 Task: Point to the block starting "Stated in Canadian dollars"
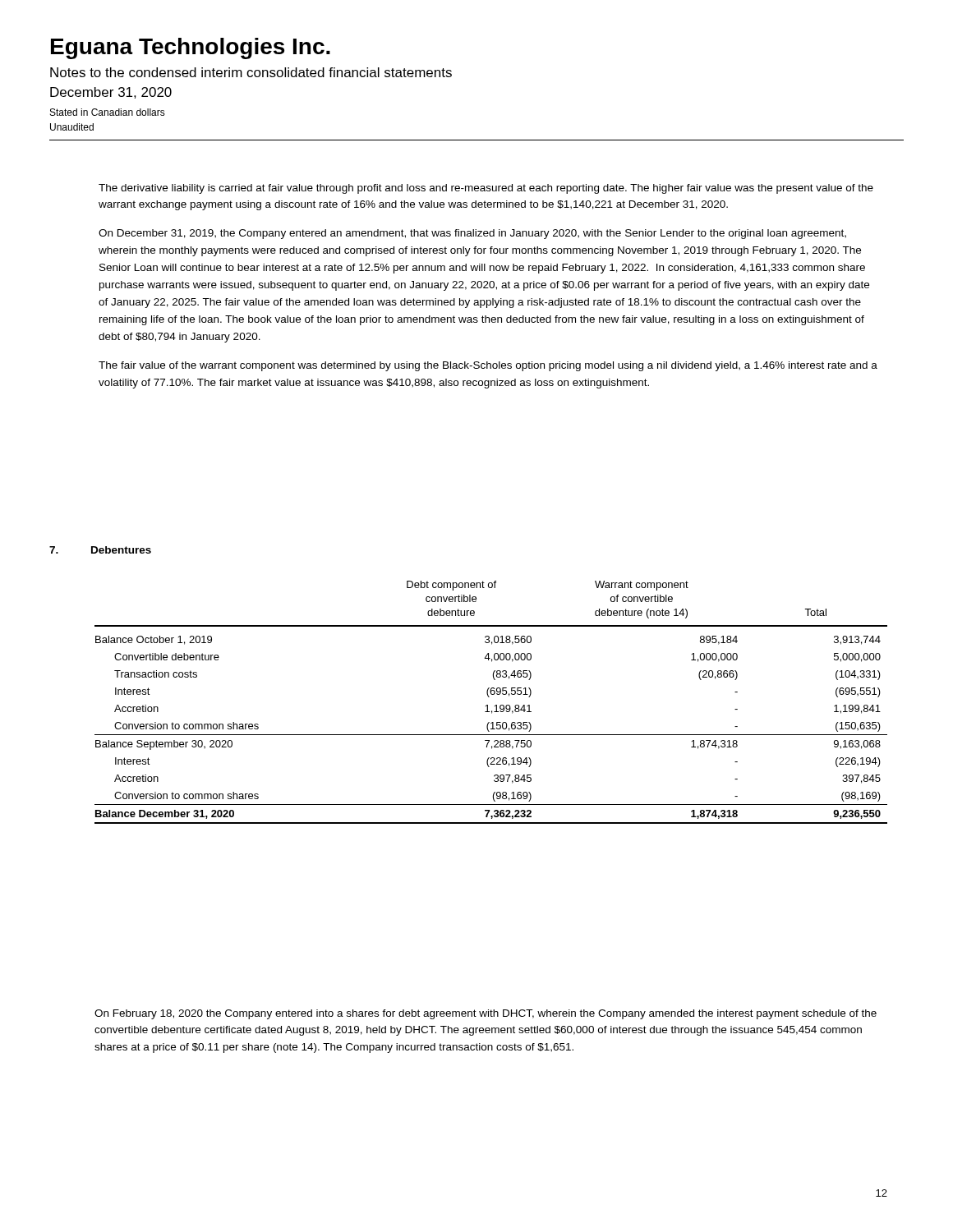tap(108, 112)
